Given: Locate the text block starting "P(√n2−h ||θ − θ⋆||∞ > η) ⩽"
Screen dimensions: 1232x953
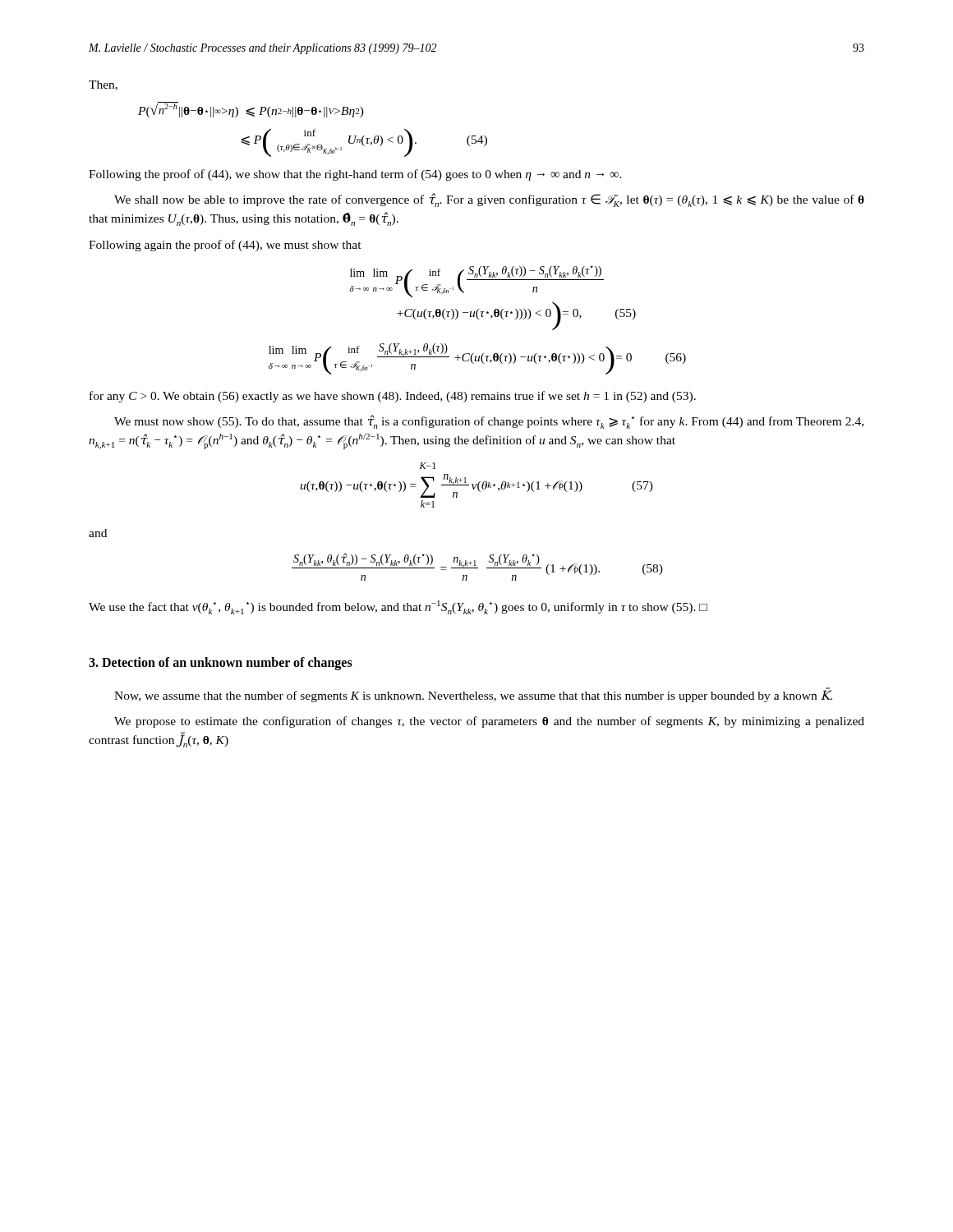Looking at the screenshot, I should point(476,127).
